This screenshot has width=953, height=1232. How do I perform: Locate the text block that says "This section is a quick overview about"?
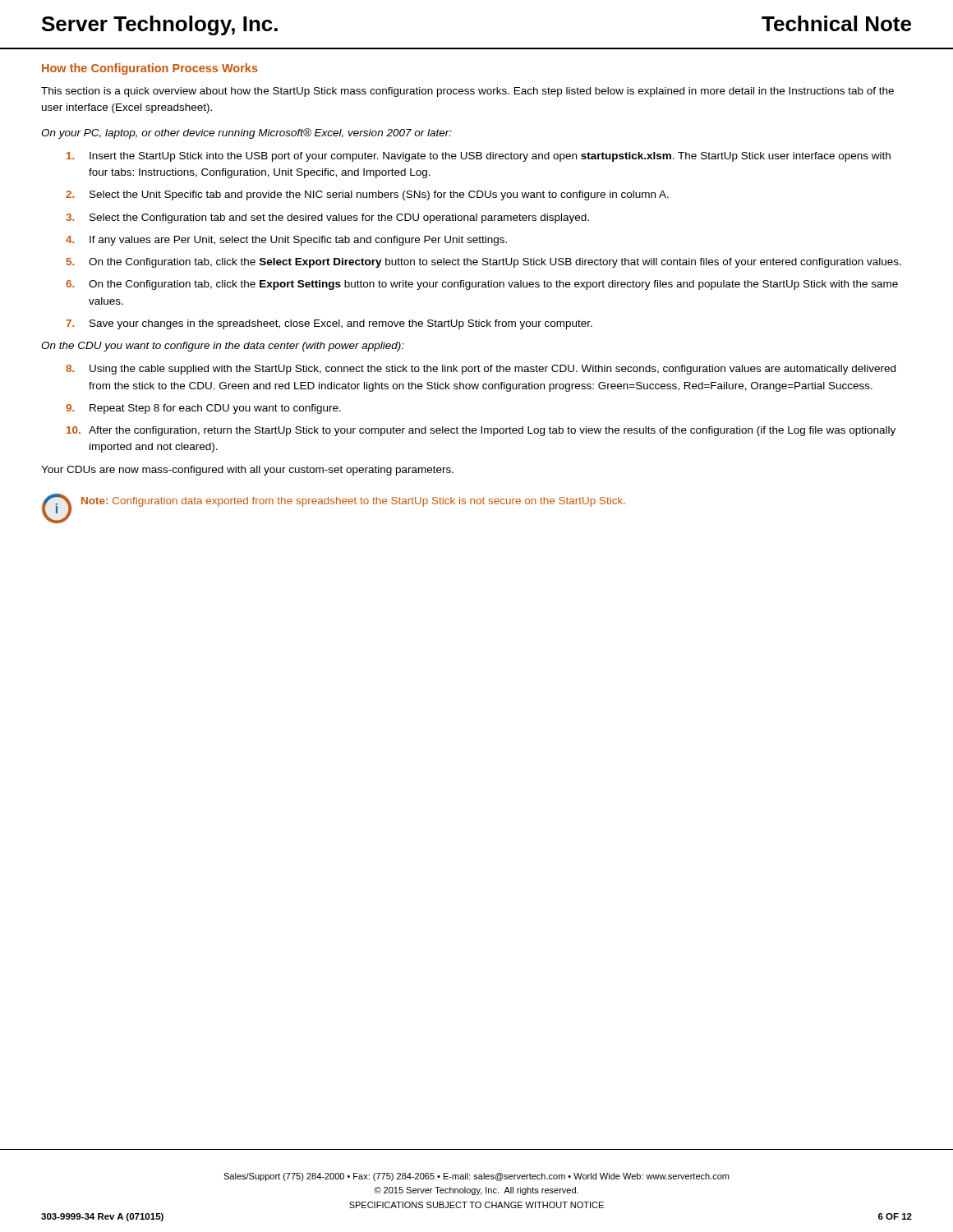click(x=468, y=99)
